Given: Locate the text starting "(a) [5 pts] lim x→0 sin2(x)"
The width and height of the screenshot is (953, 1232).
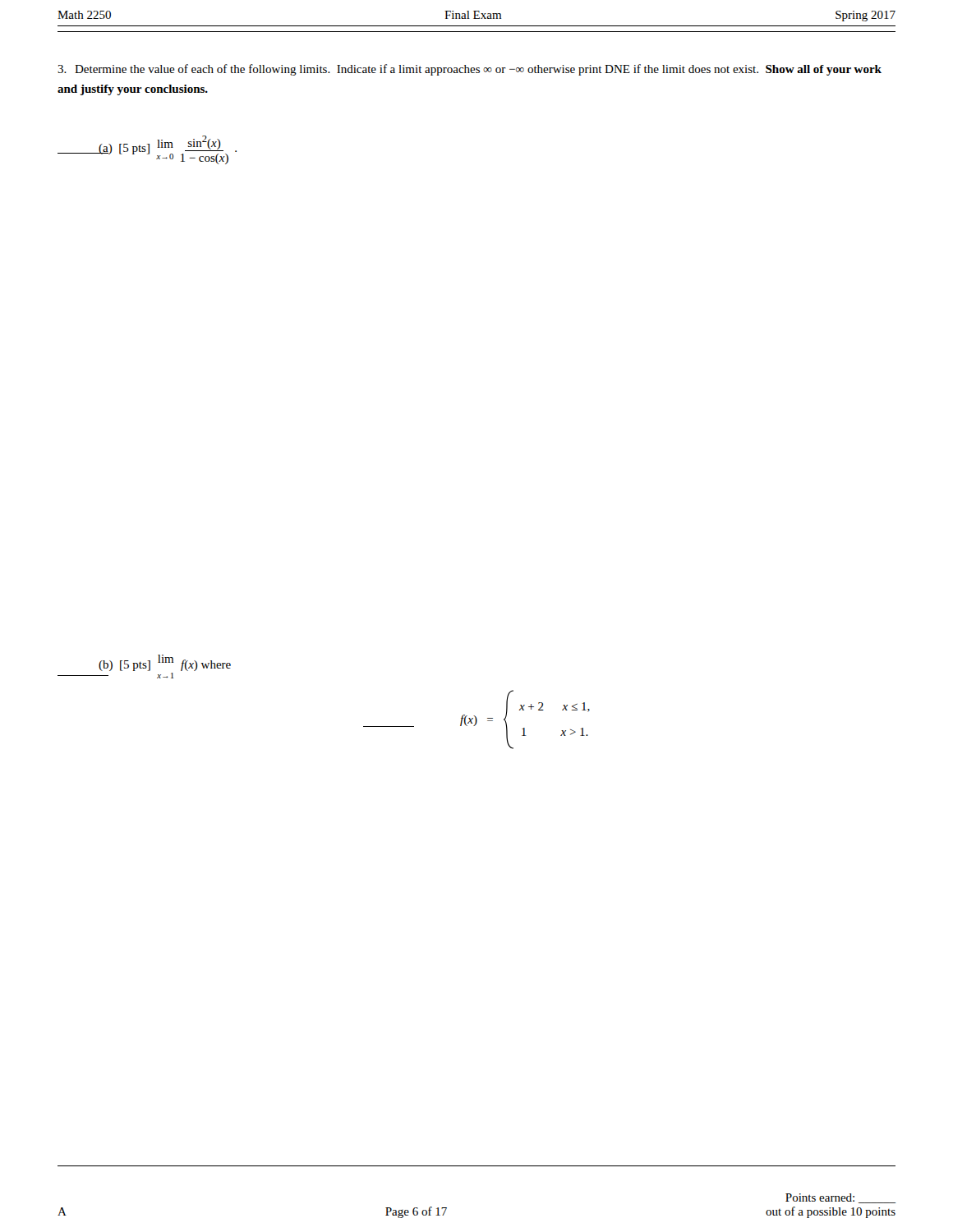Looking at the screenshot, I should tap(168, 149).
